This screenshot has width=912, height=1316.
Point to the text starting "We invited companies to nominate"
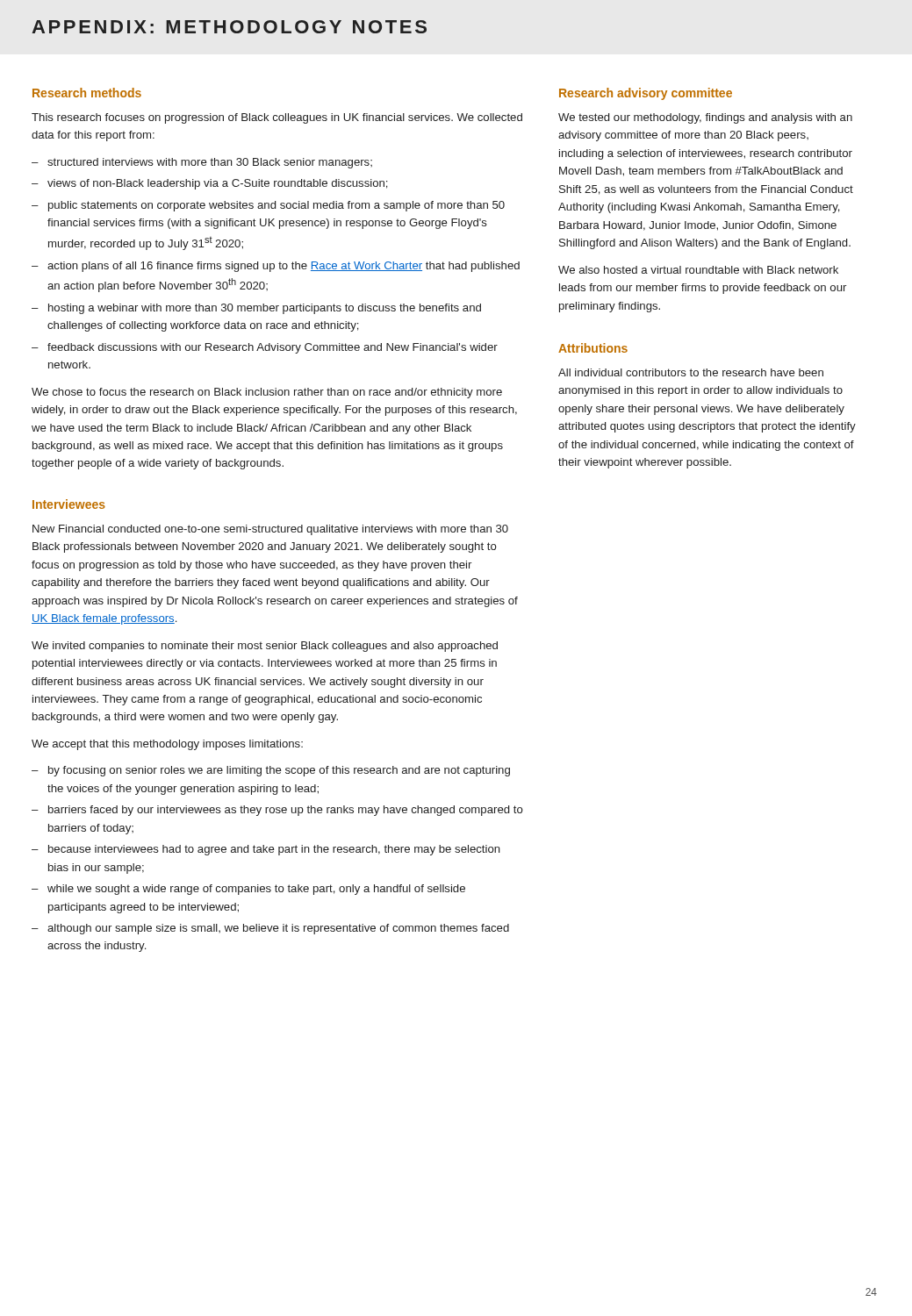[277, 681]
